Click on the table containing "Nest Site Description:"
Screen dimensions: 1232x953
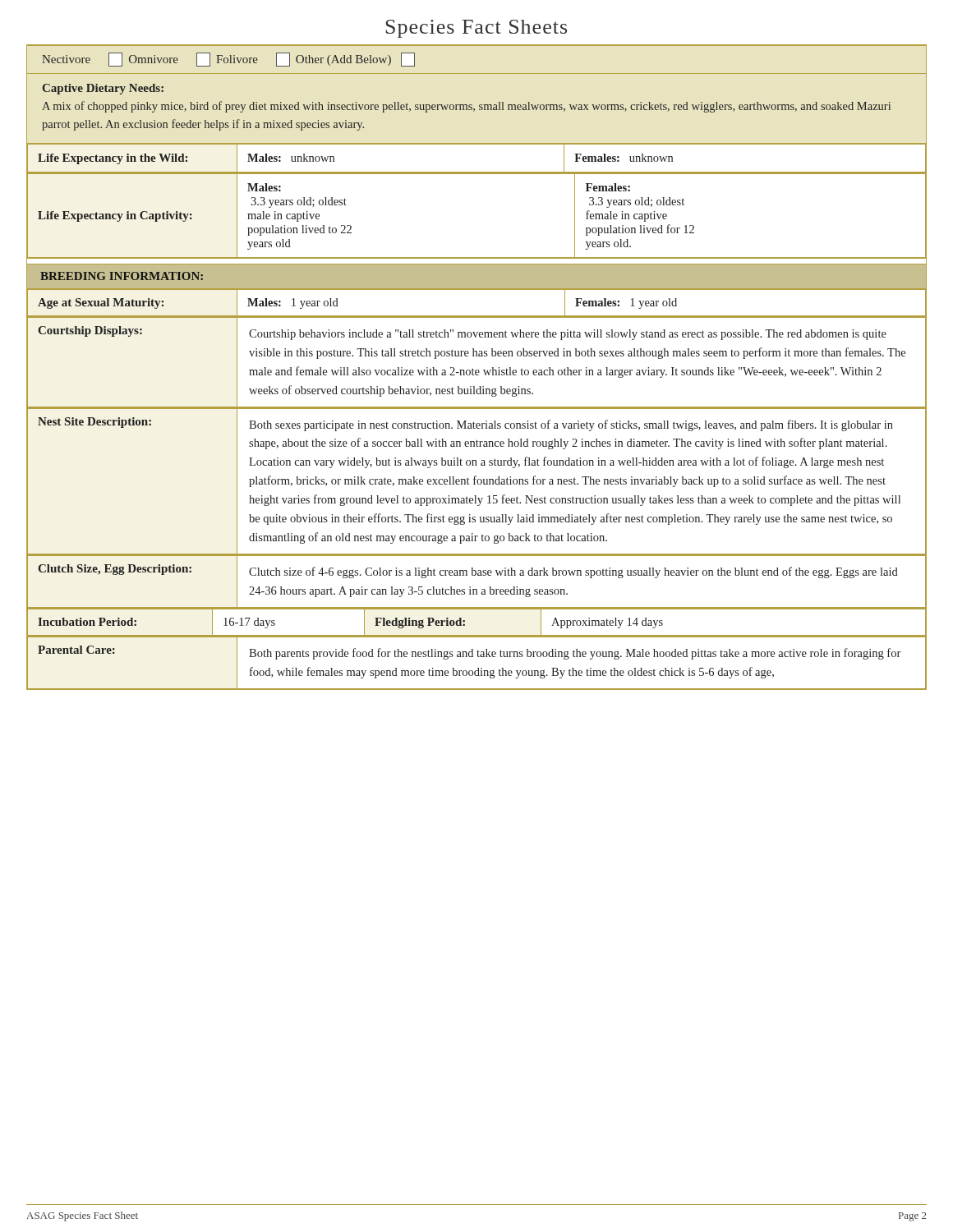(x=476, y=481)
